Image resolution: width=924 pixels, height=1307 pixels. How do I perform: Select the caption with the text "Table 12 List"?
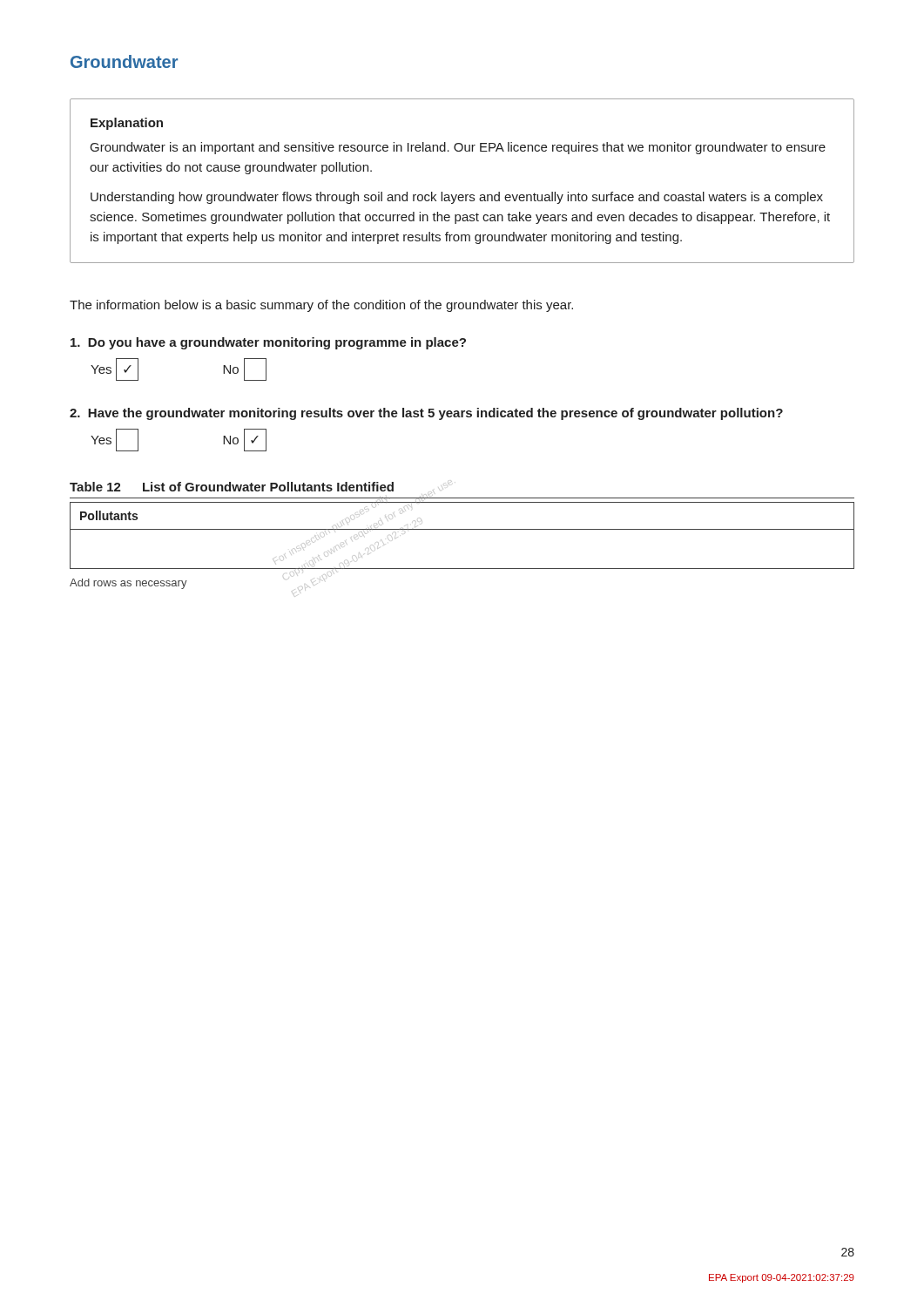coord(232,486)
